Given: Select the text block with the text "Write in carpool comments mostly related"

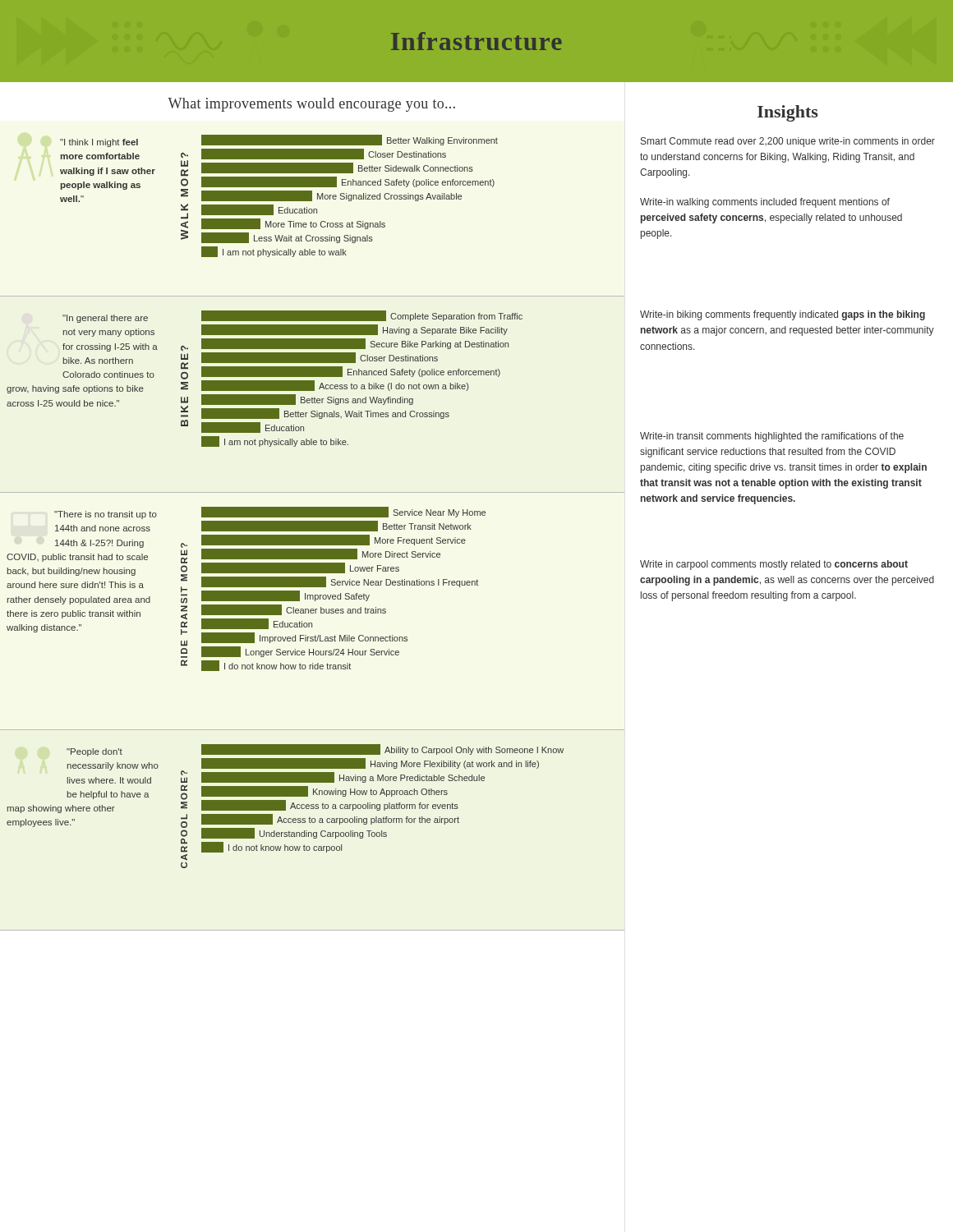Looking at the screenshot, I should [x=787, y=580].
